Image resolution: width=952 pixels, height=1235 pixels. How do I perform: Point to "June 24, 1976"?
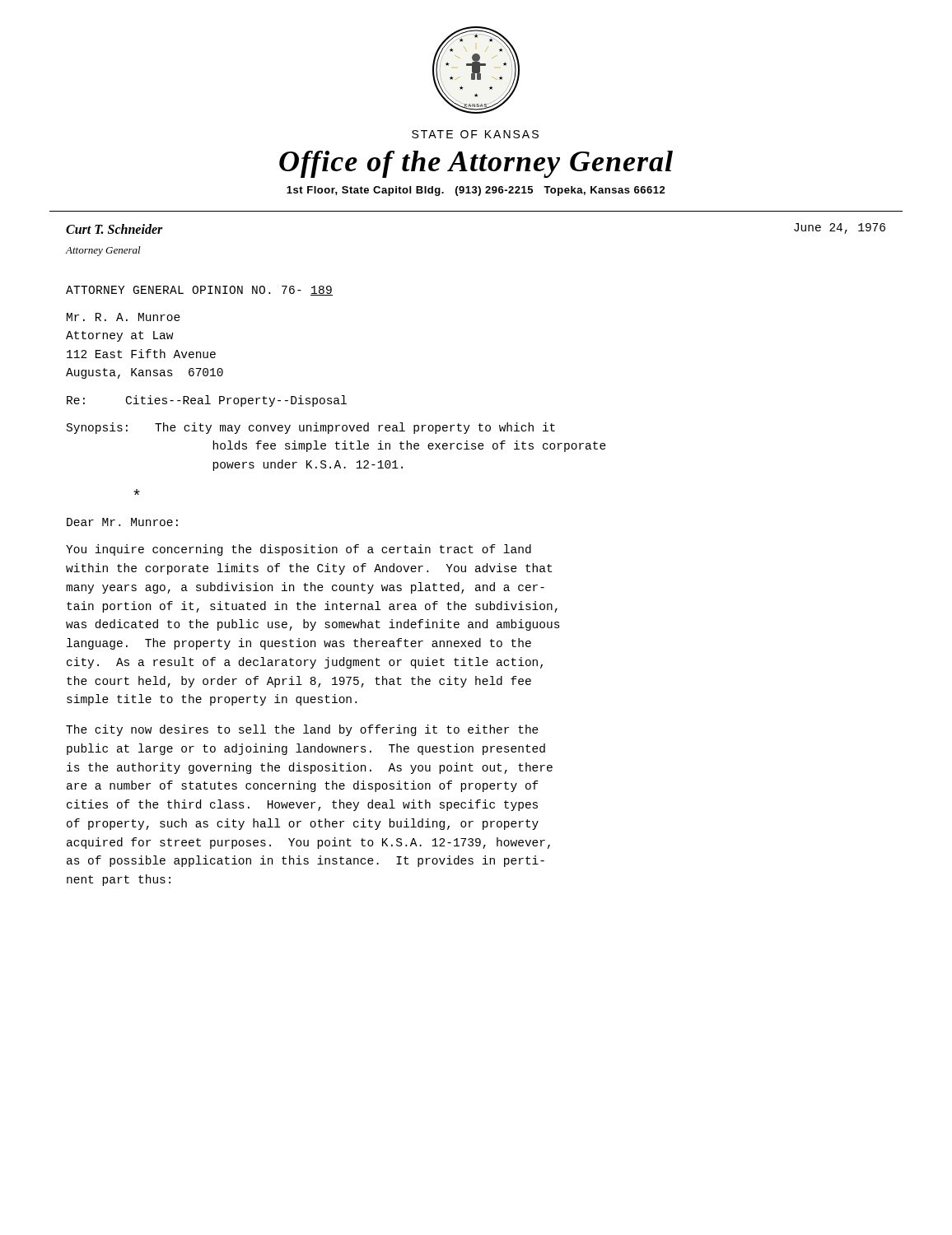[x=840, y=228]
